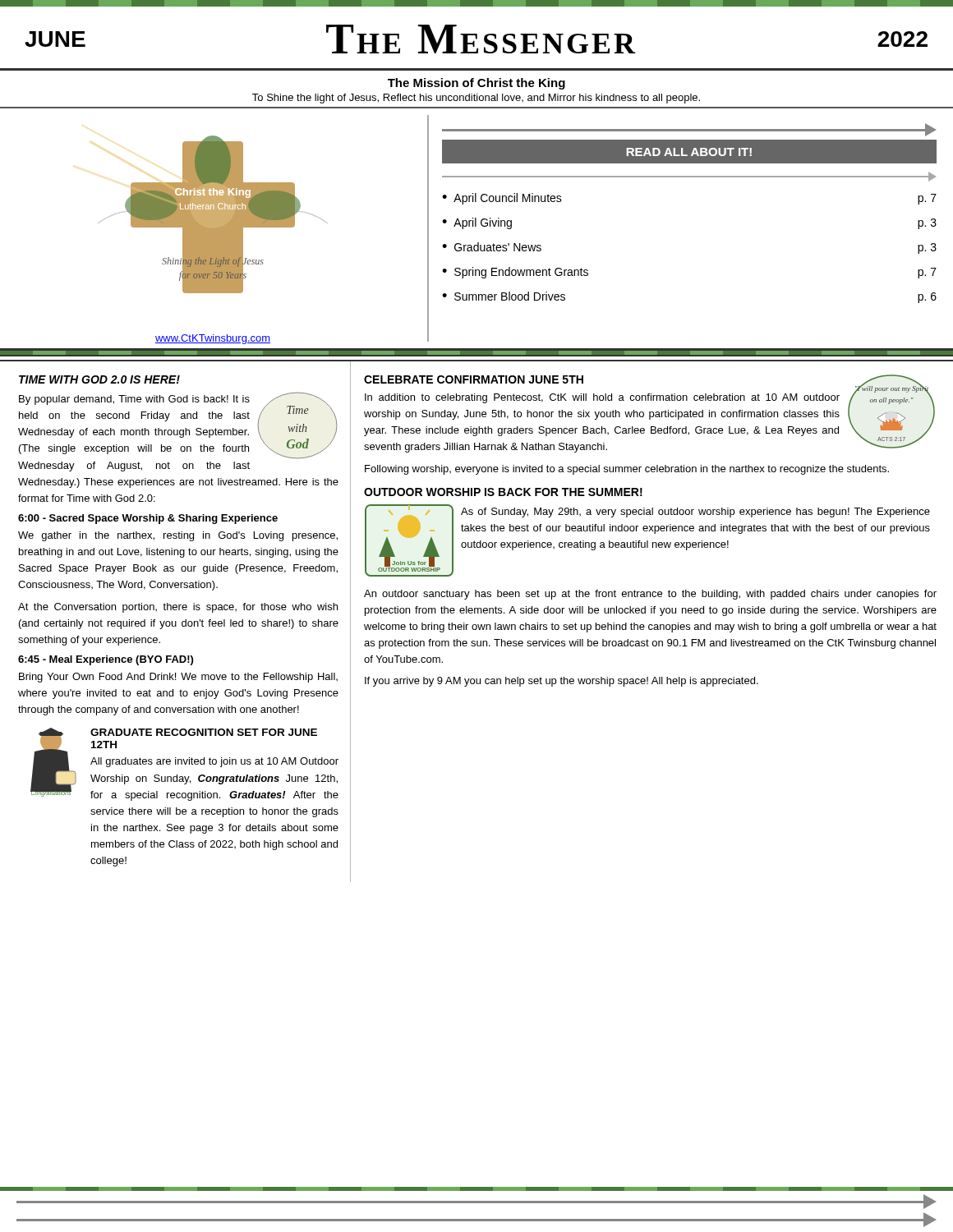
Task: Navigate to the element starting "GRADUATE RECOGNITION SET FOR"
Action: pyautogui.click(x=204, y=739)
